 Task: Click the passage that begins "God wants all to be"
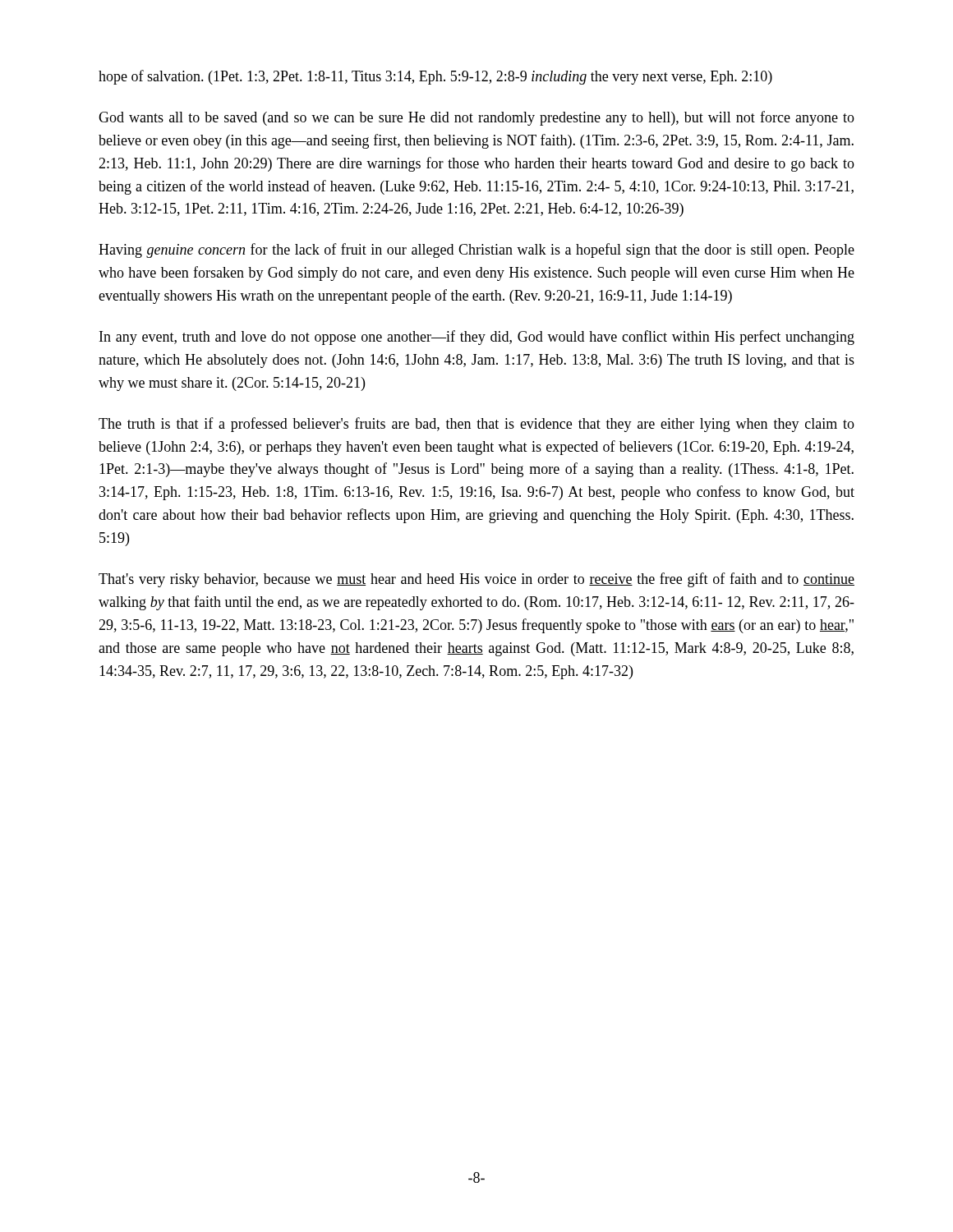pos(476,163)
